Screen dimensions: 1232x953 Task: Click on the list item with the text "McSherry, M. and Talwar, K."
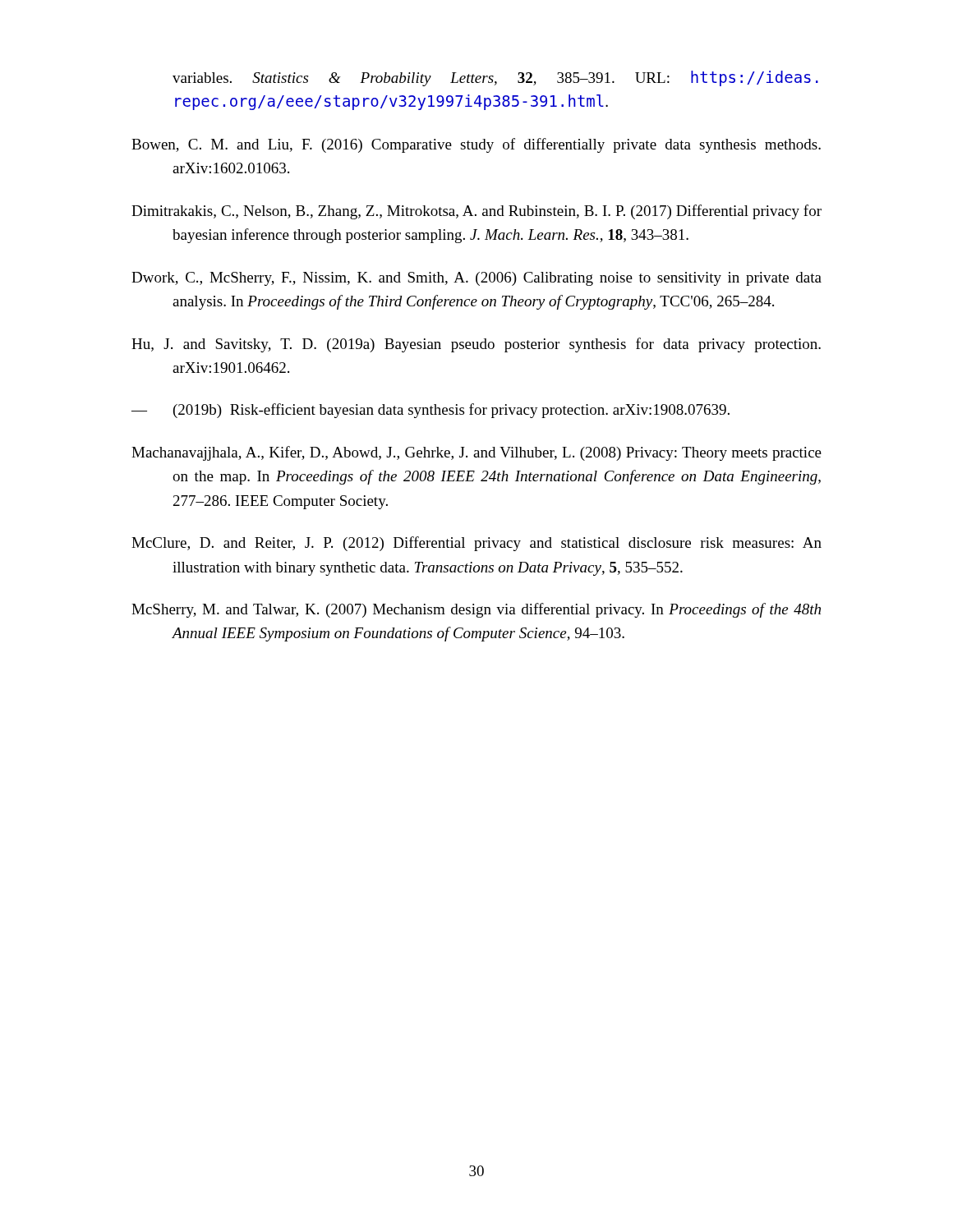pos(476,621)
